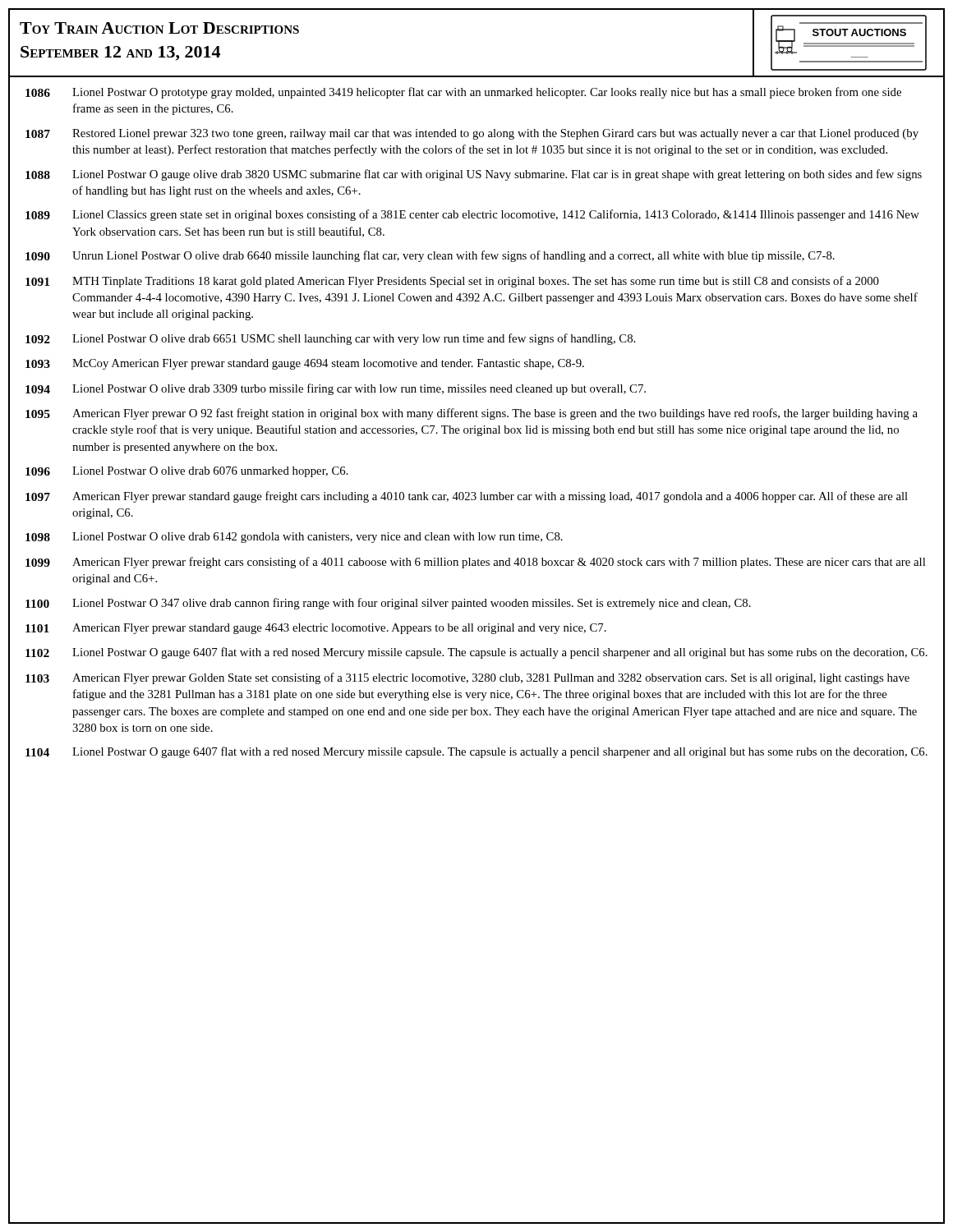The height and width of the screenshot is (1232, 953).
Task: Find the list item that says "1099 American Flyer prewar freight"
Action: [476, 570]
